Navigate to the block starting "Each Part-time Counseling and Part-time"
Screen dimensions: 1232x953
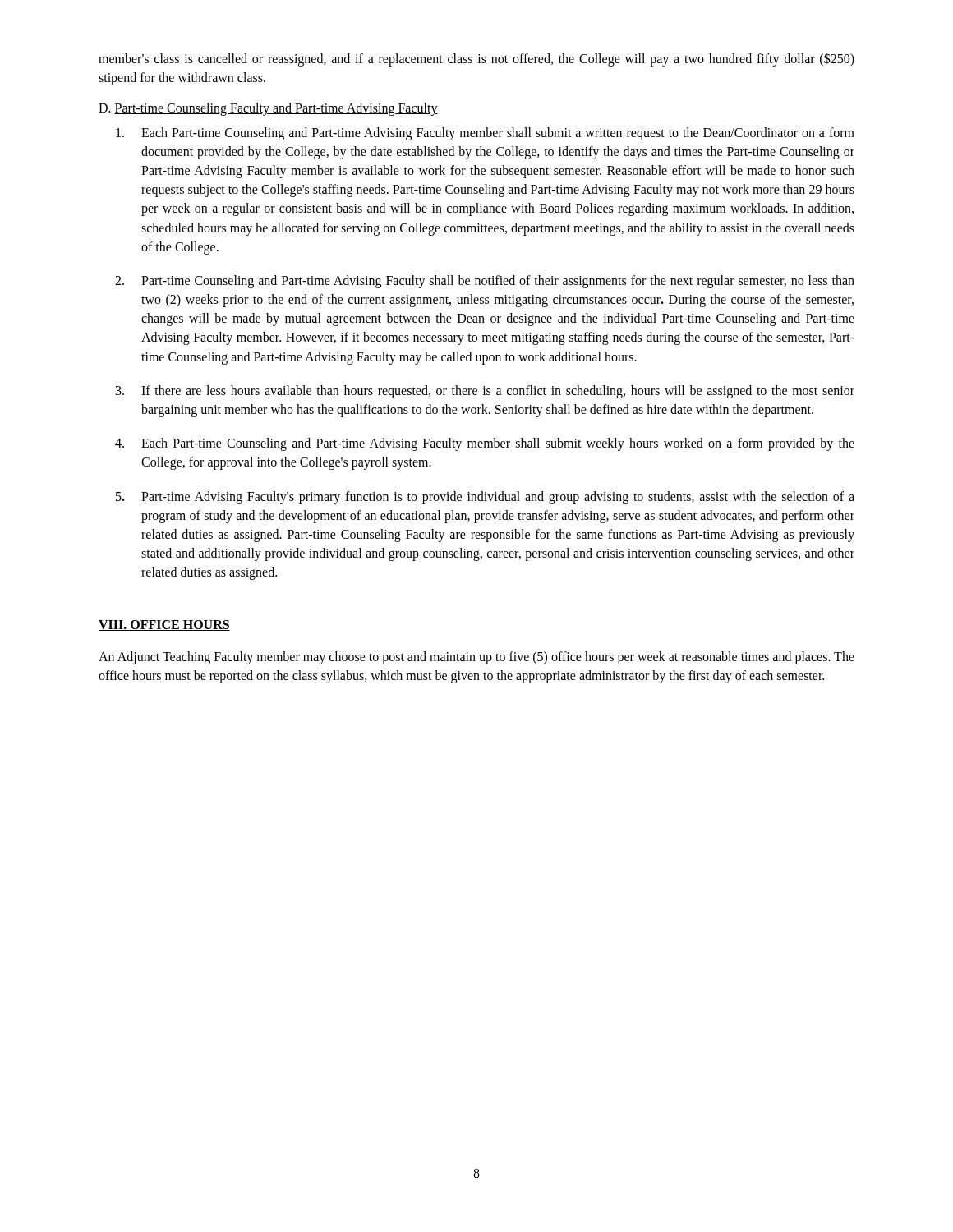(485, 189)
